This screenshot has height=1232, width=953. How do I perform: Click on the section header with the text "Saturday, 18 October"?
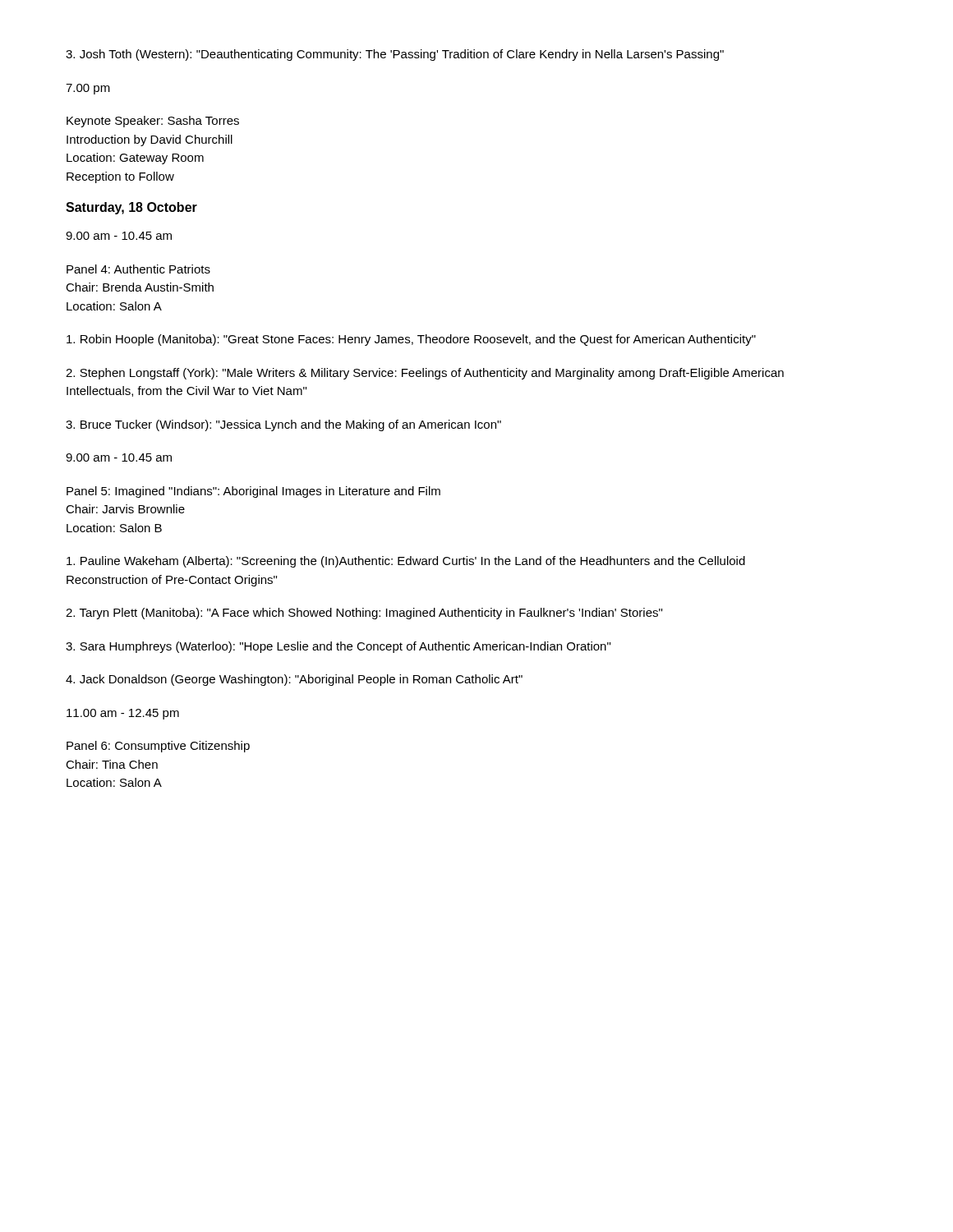click(x=131, y=207)
